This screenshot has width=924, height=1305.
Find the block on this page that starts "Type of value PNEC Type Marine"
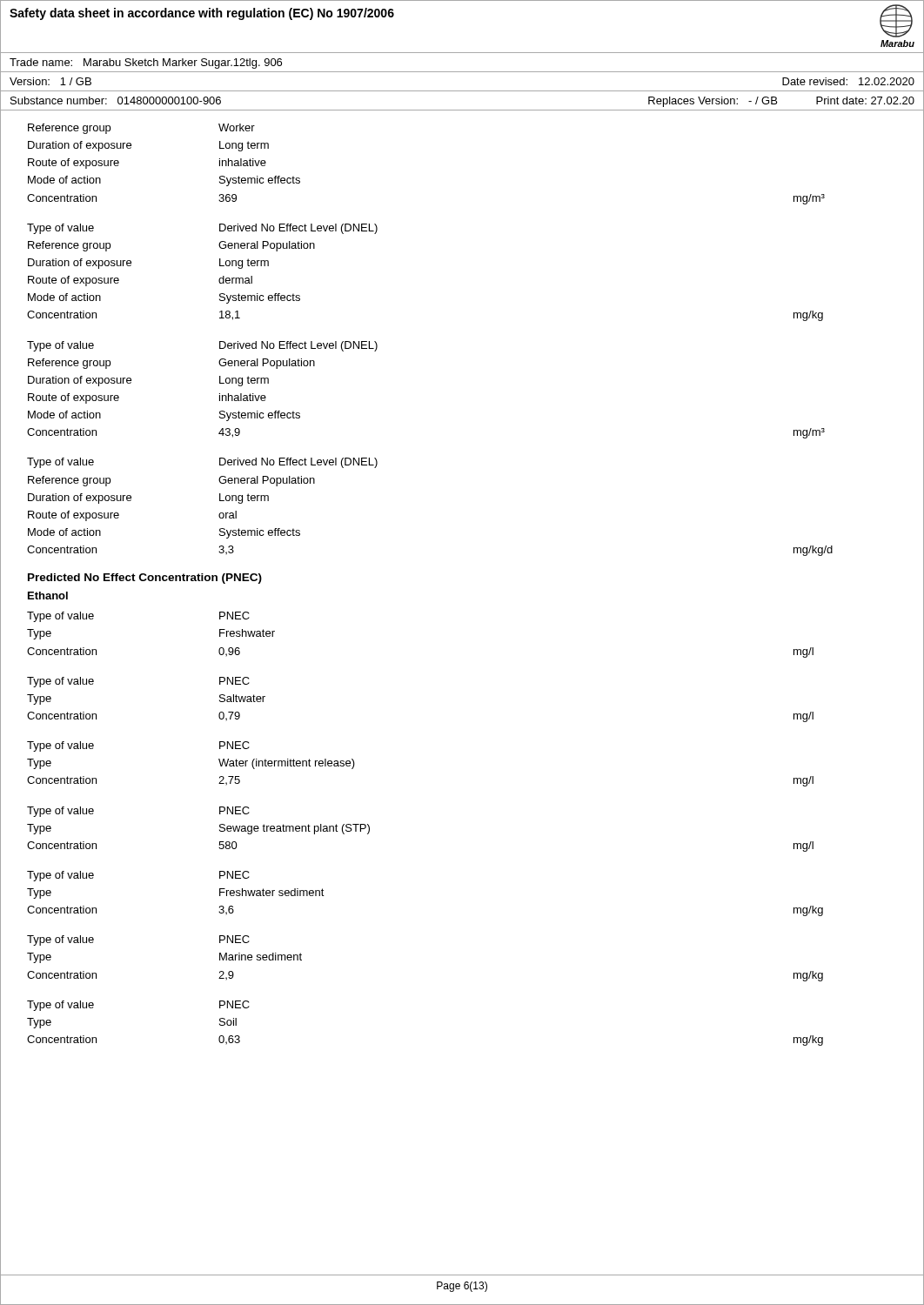pyautogui.click(x=60, y=940)
